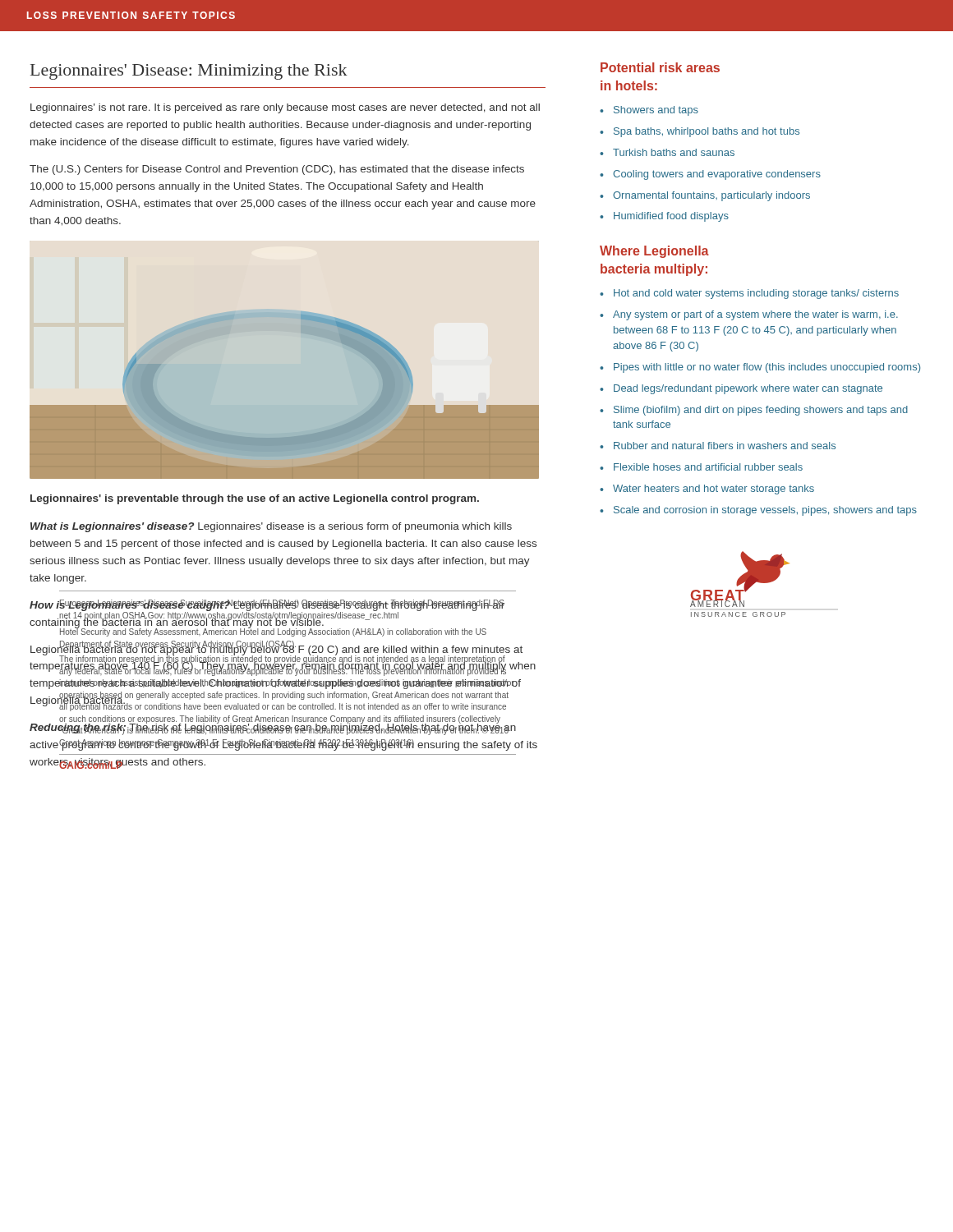Click on the text block containing "Legionnaires' is not rare. It is perceived as"
953x1232 pixels.
pyautogui.click(x=285, y=124)
